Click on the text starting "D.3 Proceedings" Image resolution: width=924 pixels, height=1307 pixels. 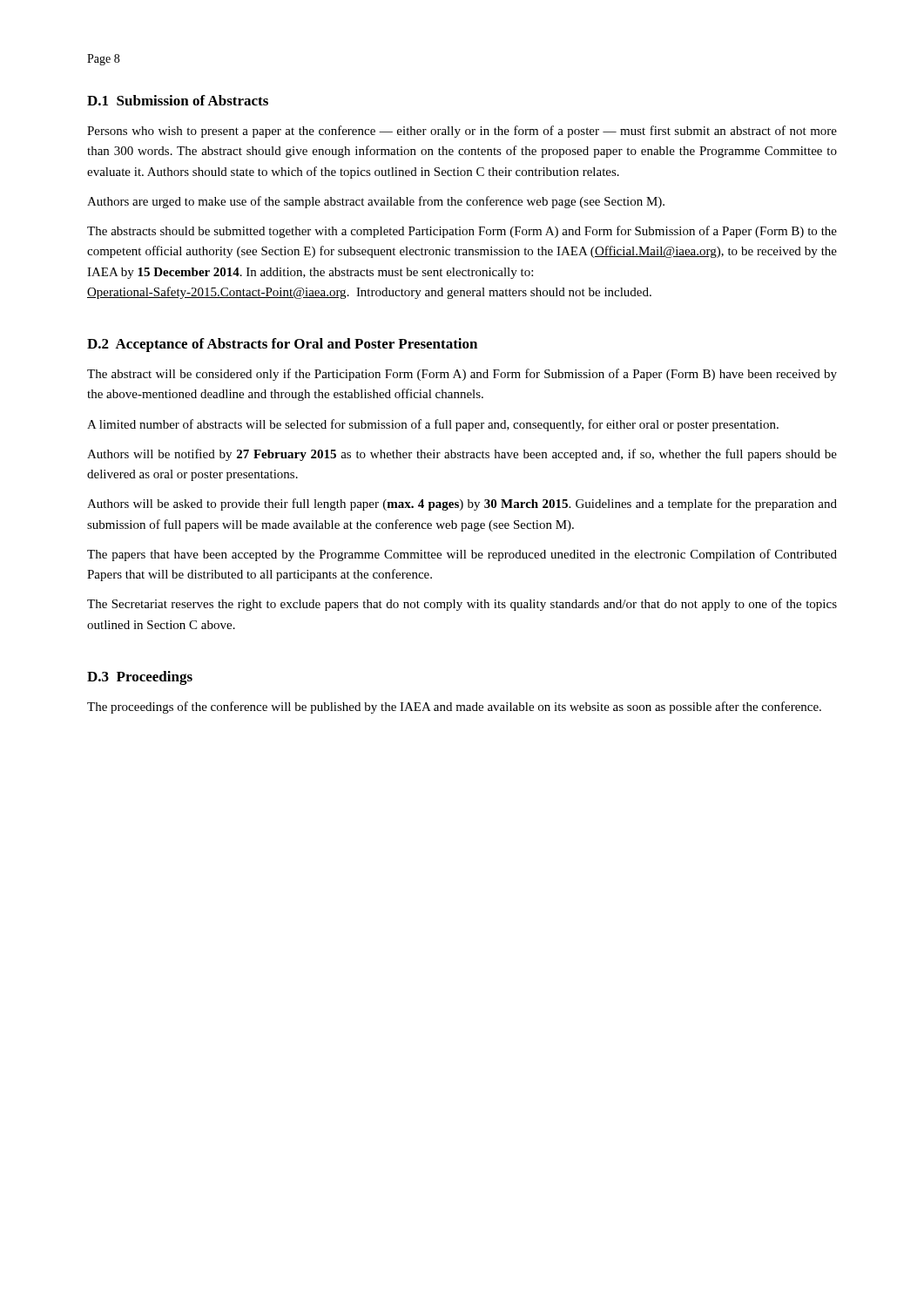point(140,676)
